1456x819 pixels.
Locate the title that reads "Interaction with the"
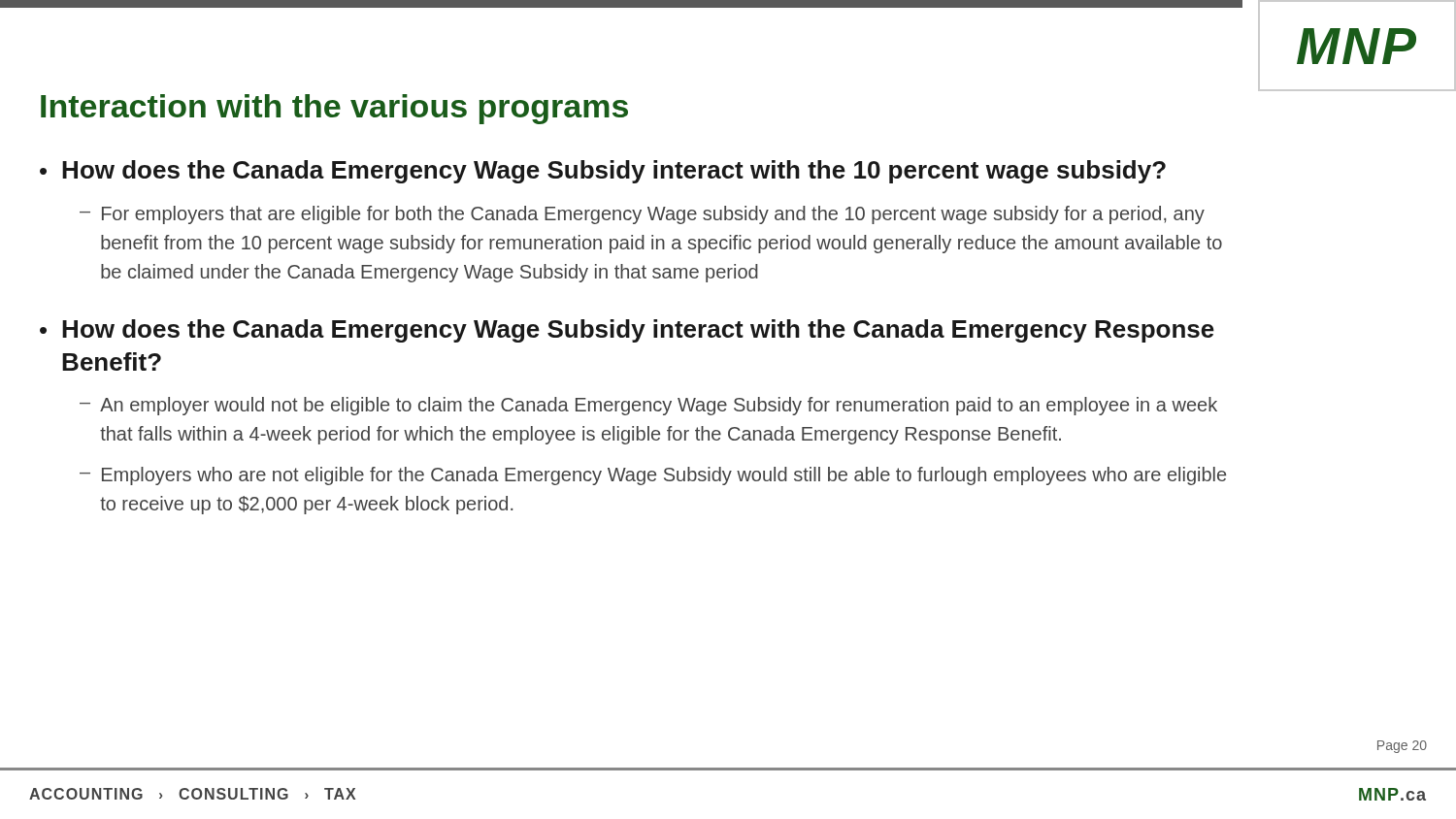click(334, 106)
